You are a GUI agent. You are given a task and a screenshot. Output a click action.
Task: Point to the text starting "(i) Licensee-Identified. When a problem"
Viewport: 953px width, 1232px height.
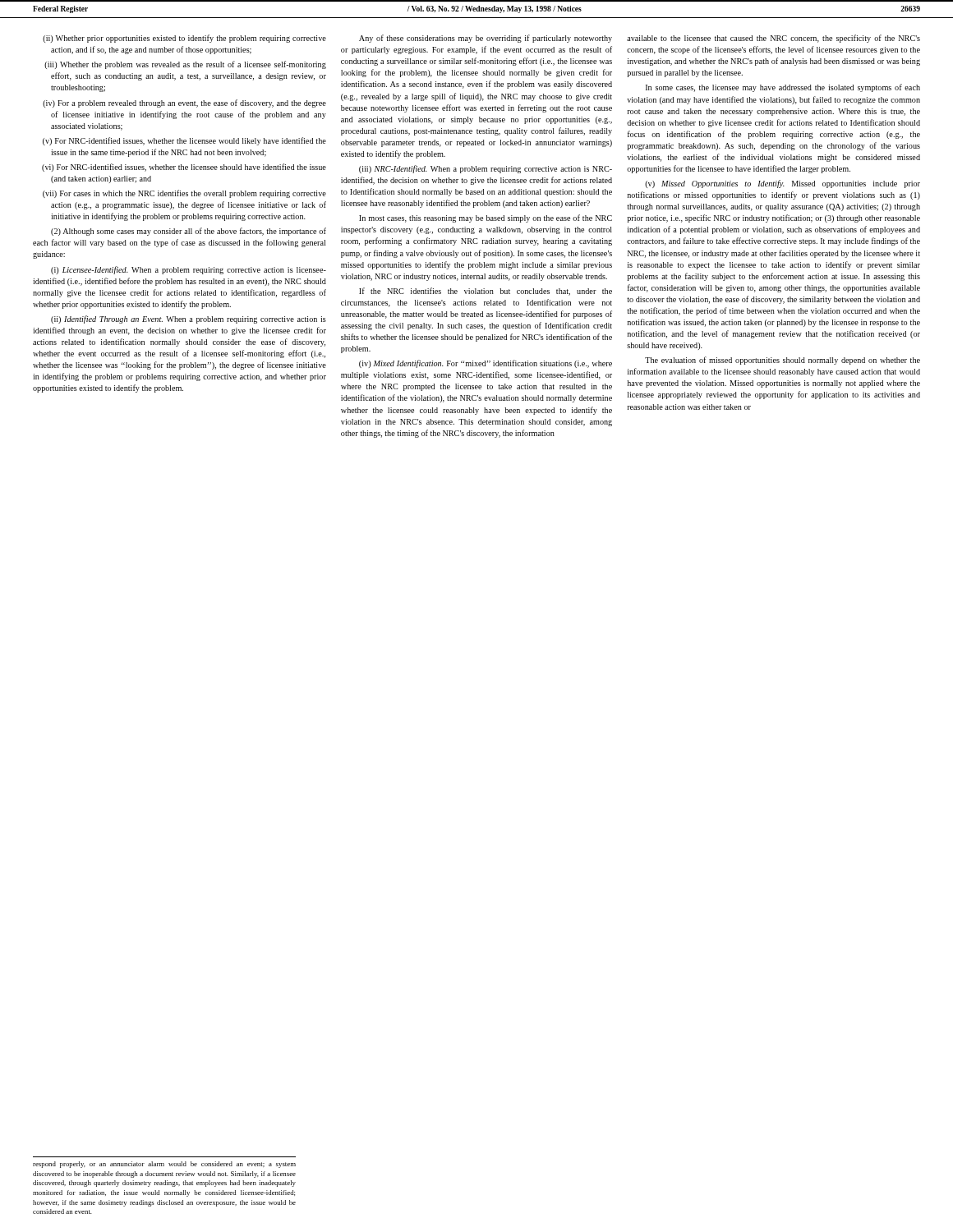(179, 287)
